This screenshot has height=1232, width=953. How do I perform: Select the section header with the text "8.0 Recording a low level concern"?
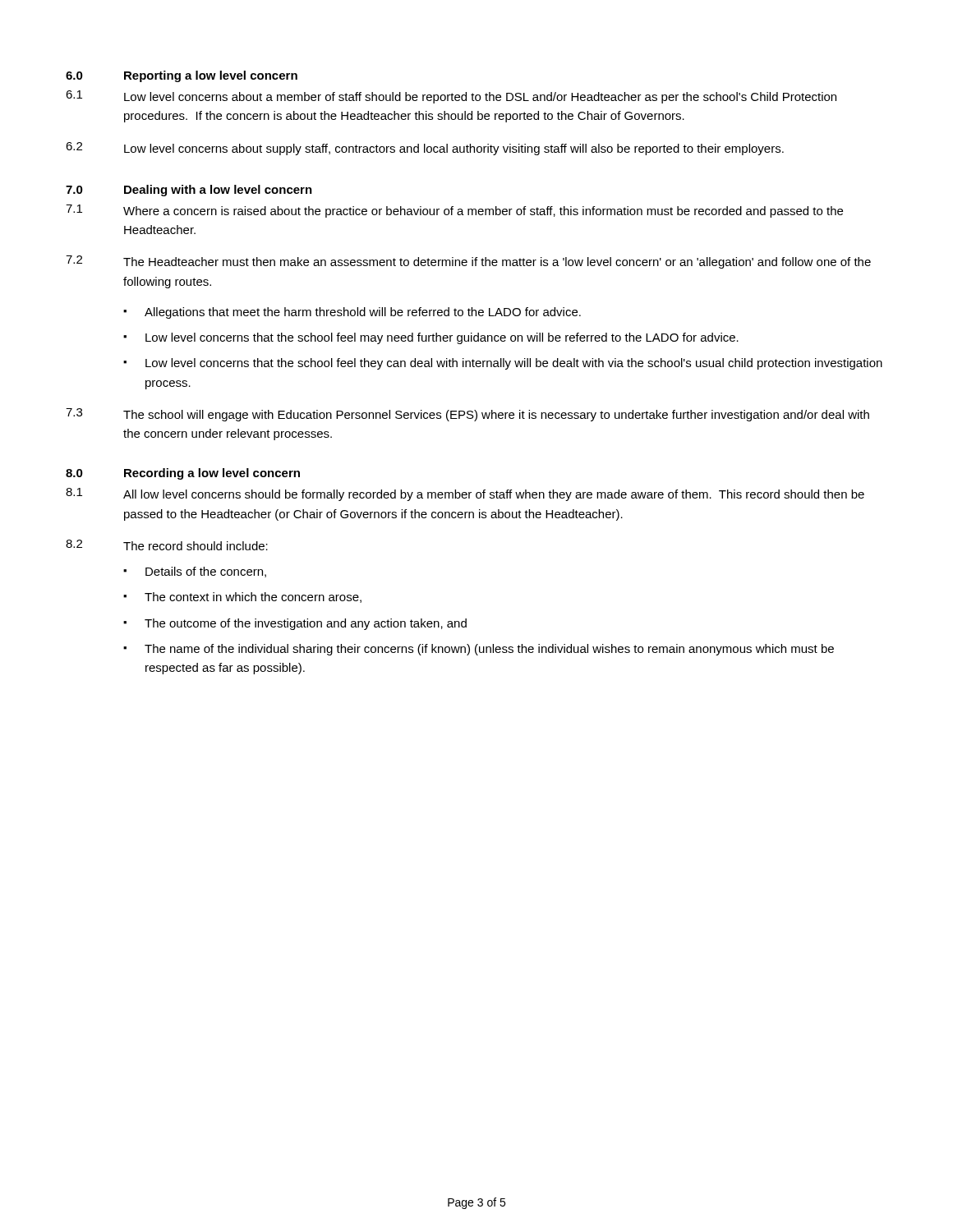click(x=183, y=473)
